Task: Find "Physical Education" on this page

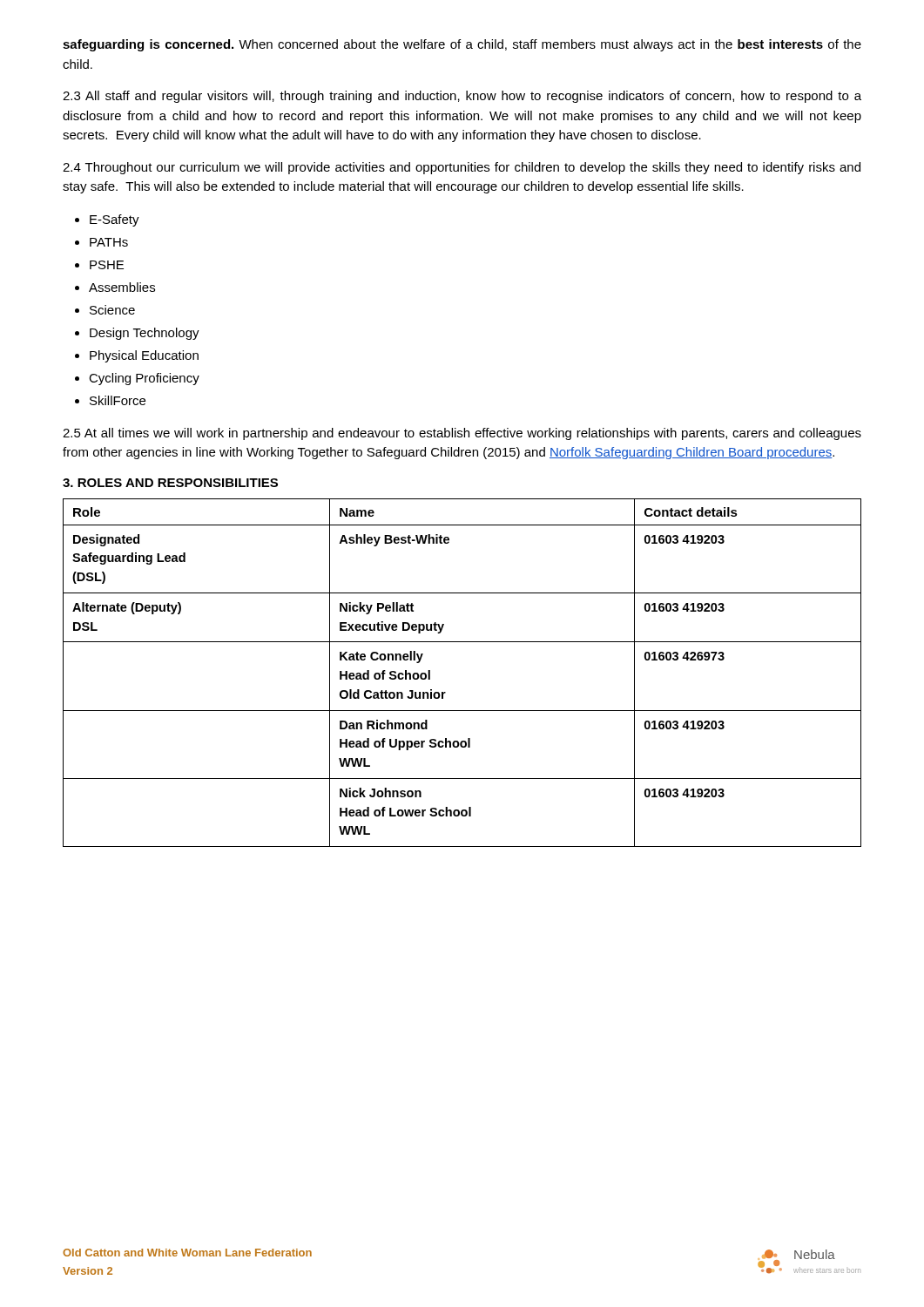Action: coord(144,355)
